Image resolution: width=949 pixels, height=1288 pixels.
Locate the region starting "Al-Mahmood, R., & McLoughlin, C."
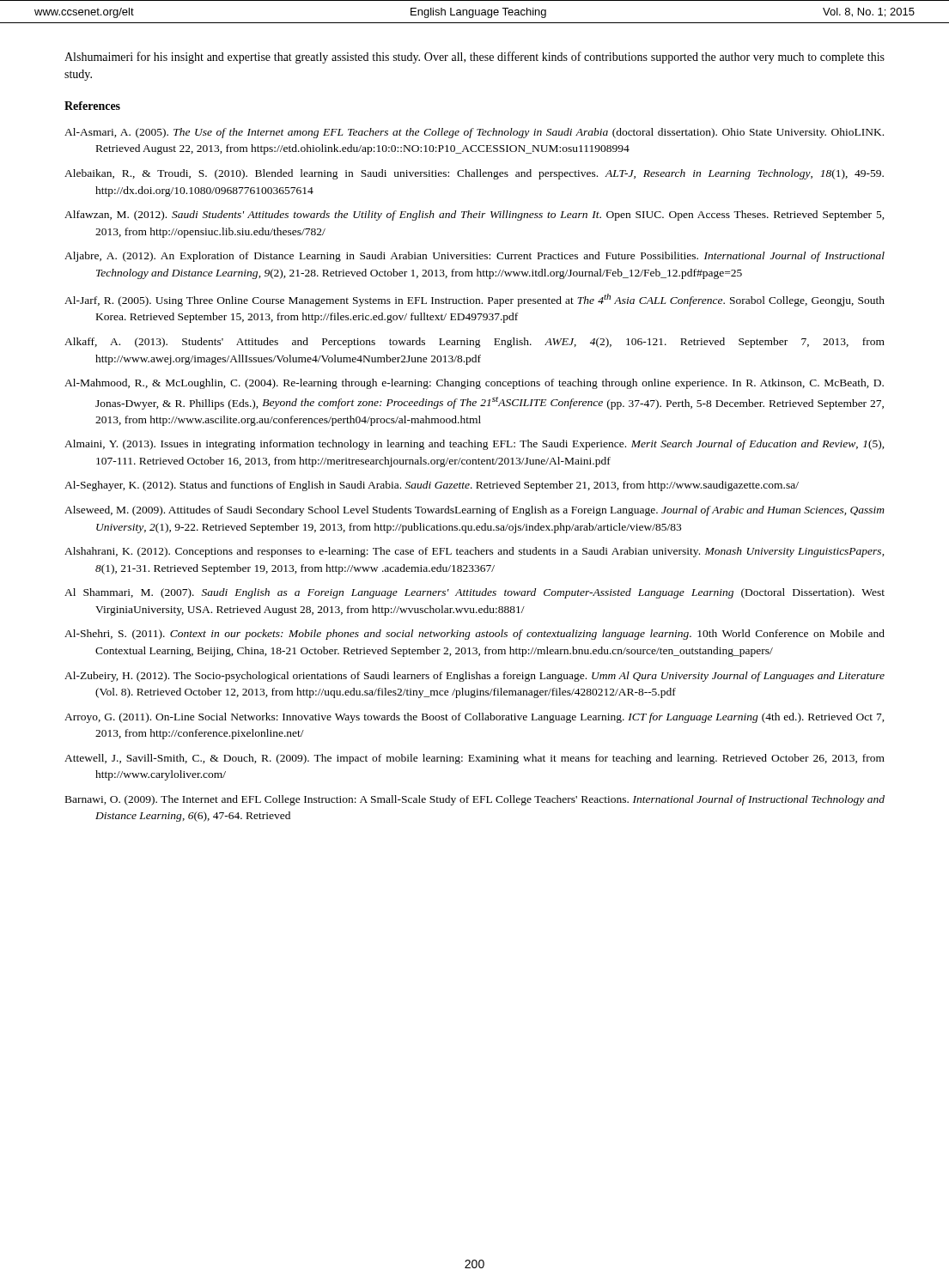click(474, 401)
